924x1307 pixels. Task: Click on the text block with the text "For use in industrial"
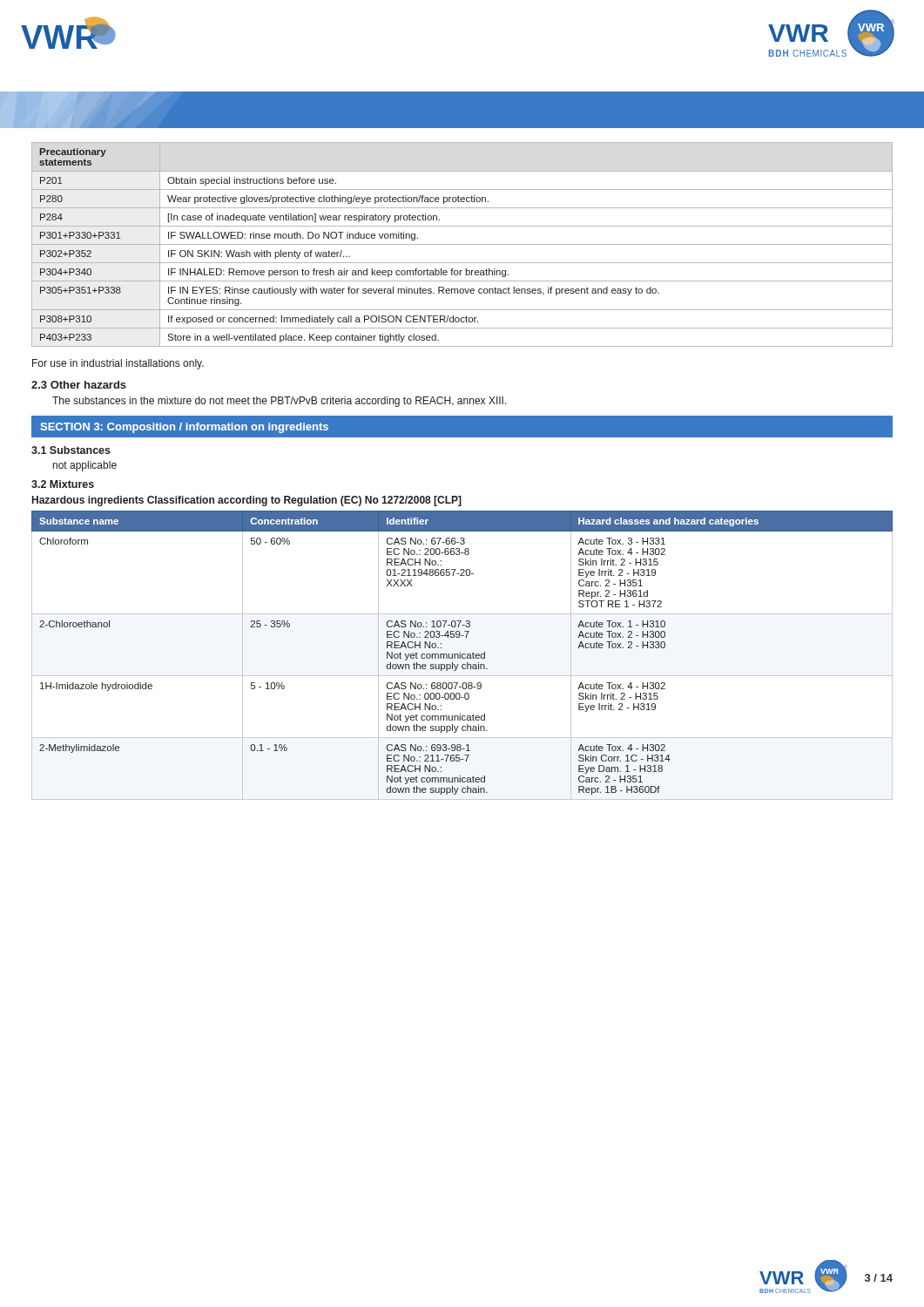[x=118, y=363]
